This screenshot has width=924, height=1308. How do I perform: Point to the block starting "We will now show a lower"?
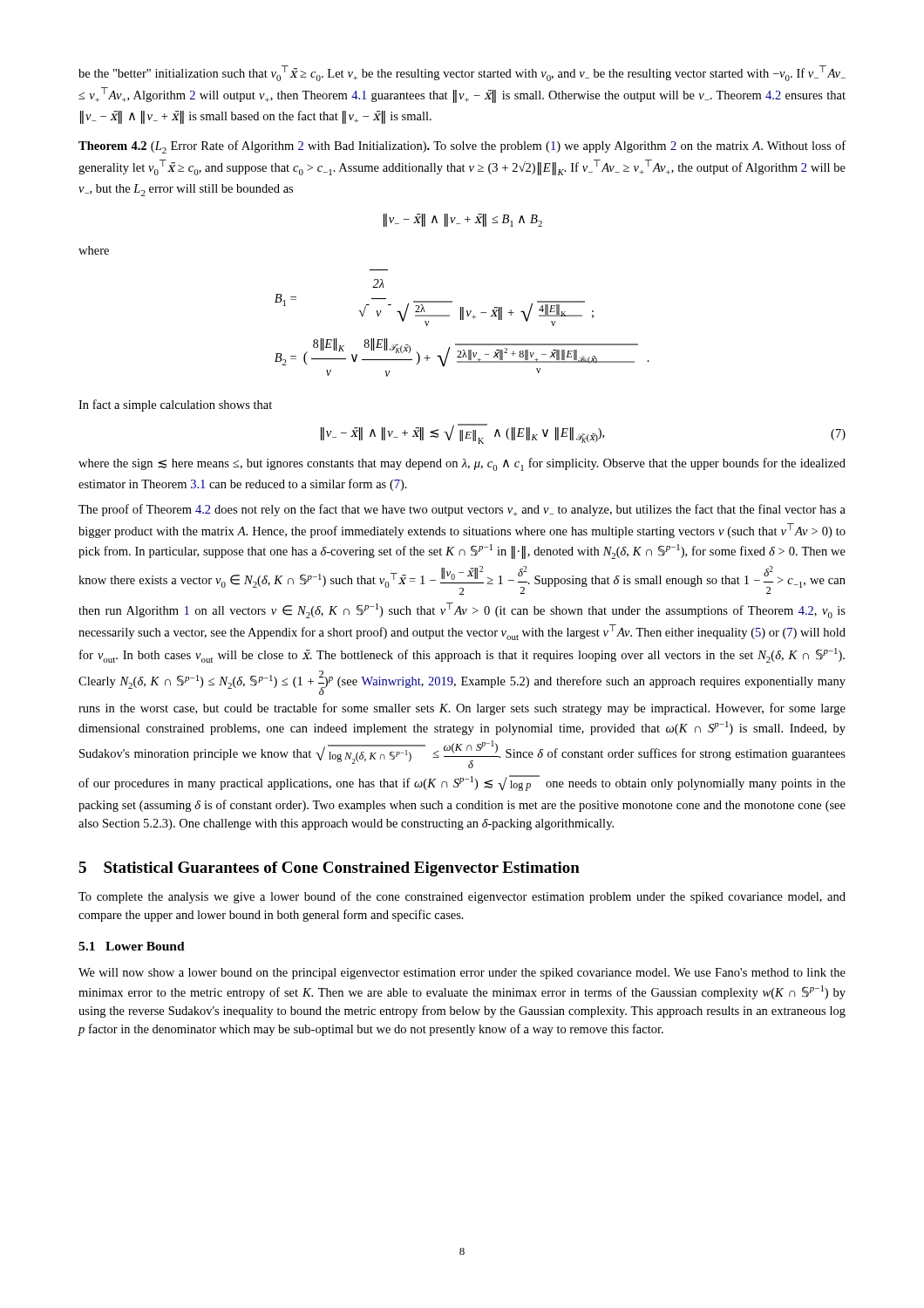pos(462,1001)
